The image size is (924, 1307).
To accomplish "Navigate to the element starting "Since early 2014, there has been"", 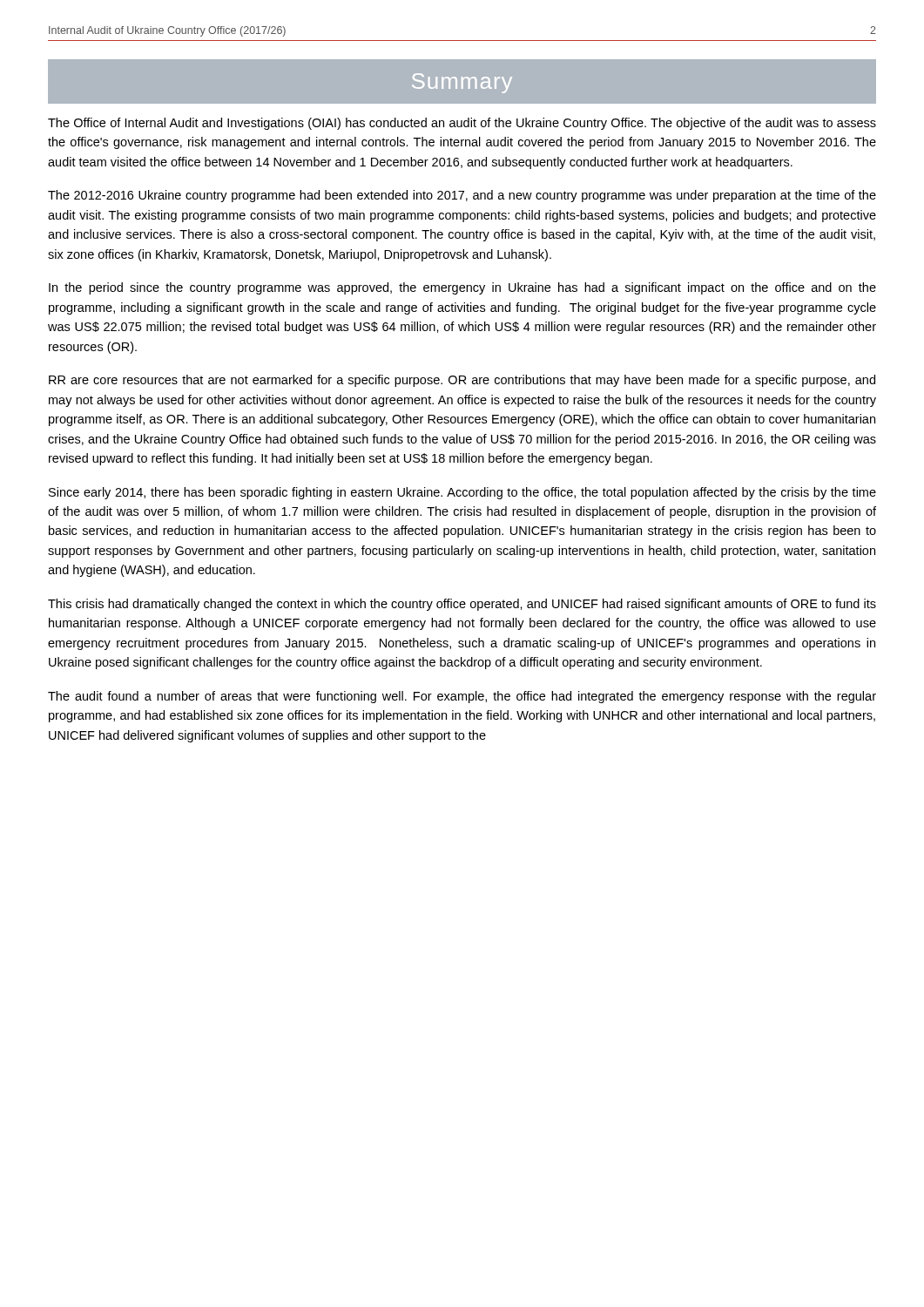I will 462,531.
